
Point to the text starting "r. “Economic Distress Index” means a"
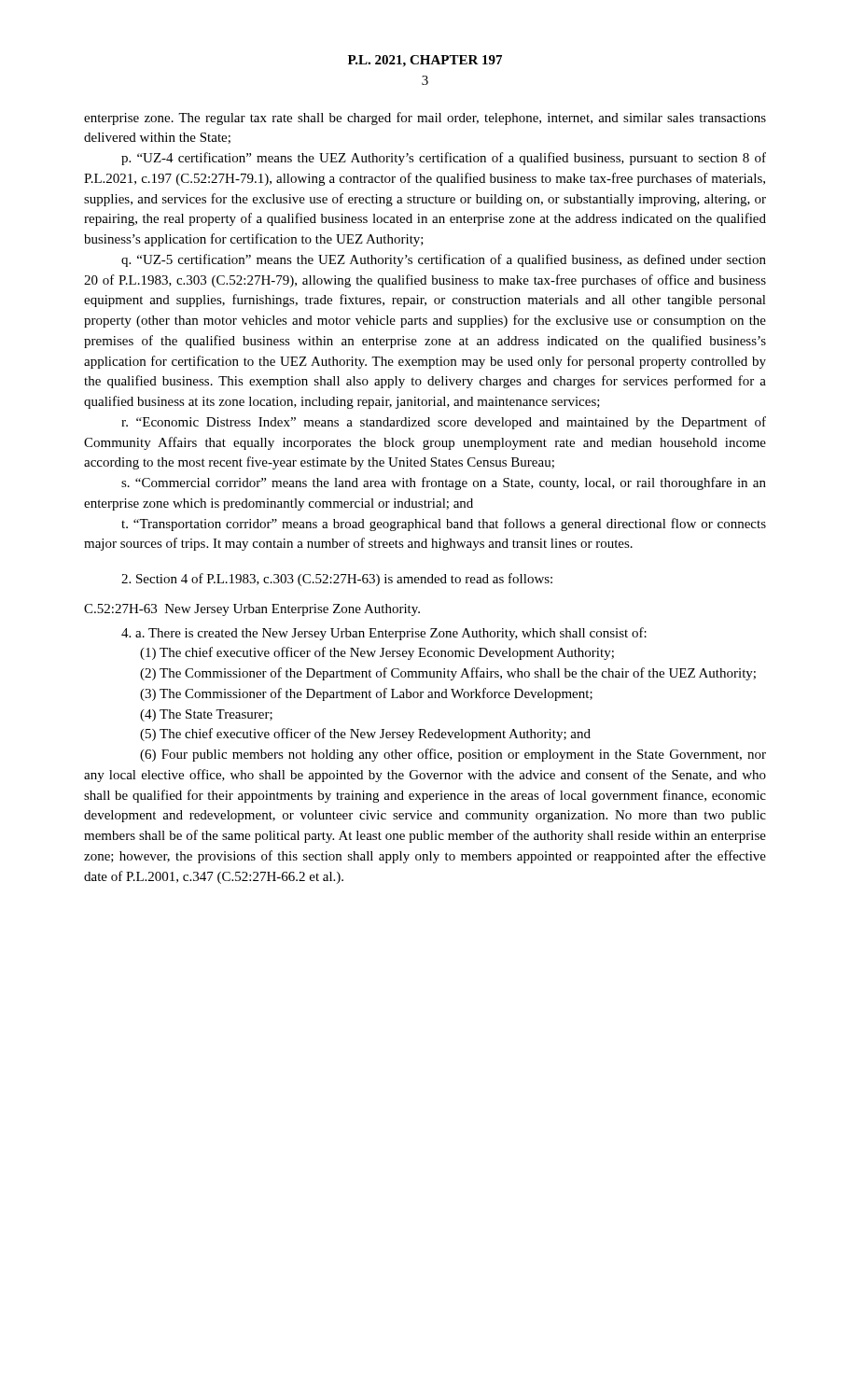point(425,443)
